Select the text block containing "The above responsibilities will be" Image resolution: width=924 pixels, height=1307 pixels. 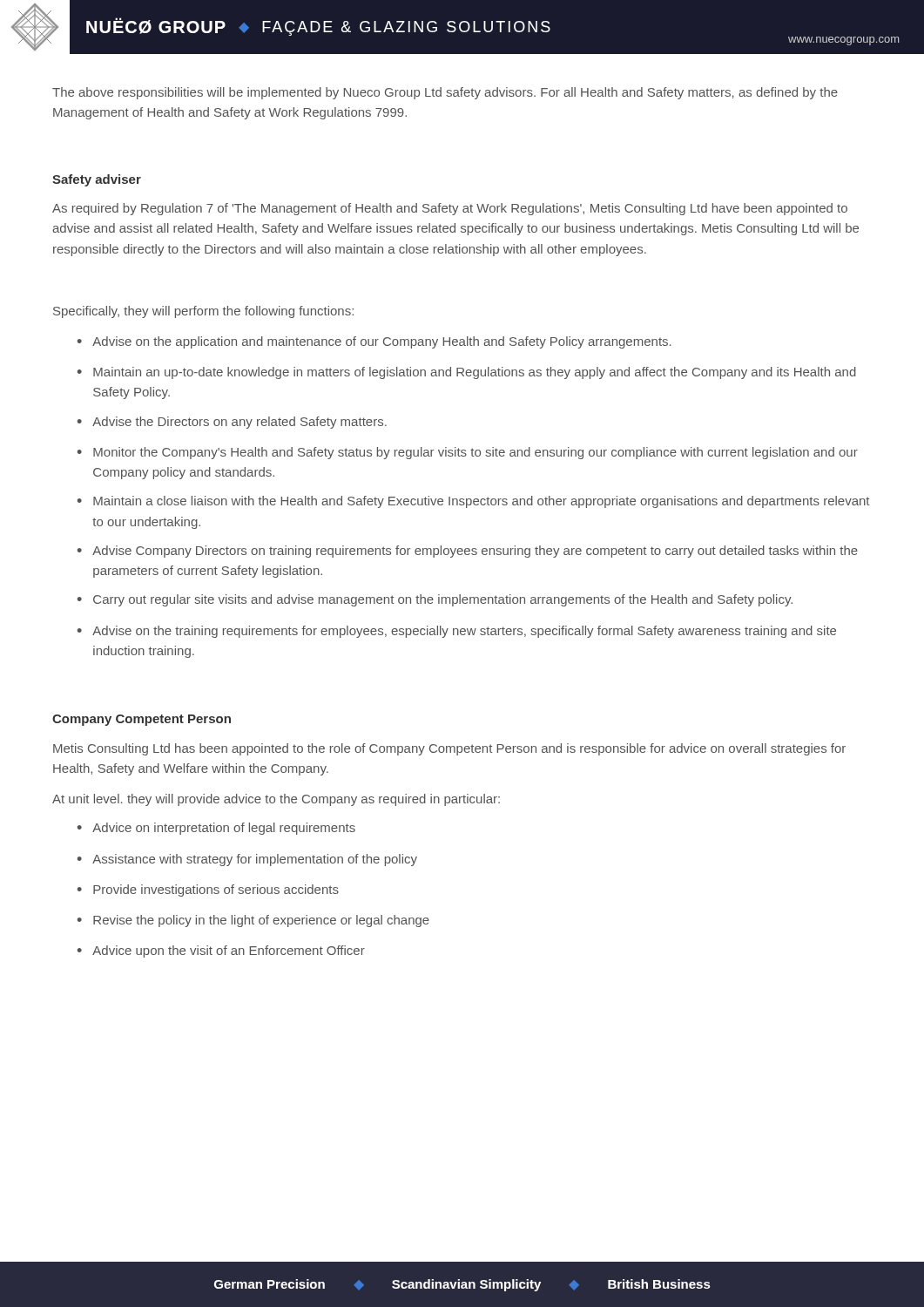click(x=445, y=102)
